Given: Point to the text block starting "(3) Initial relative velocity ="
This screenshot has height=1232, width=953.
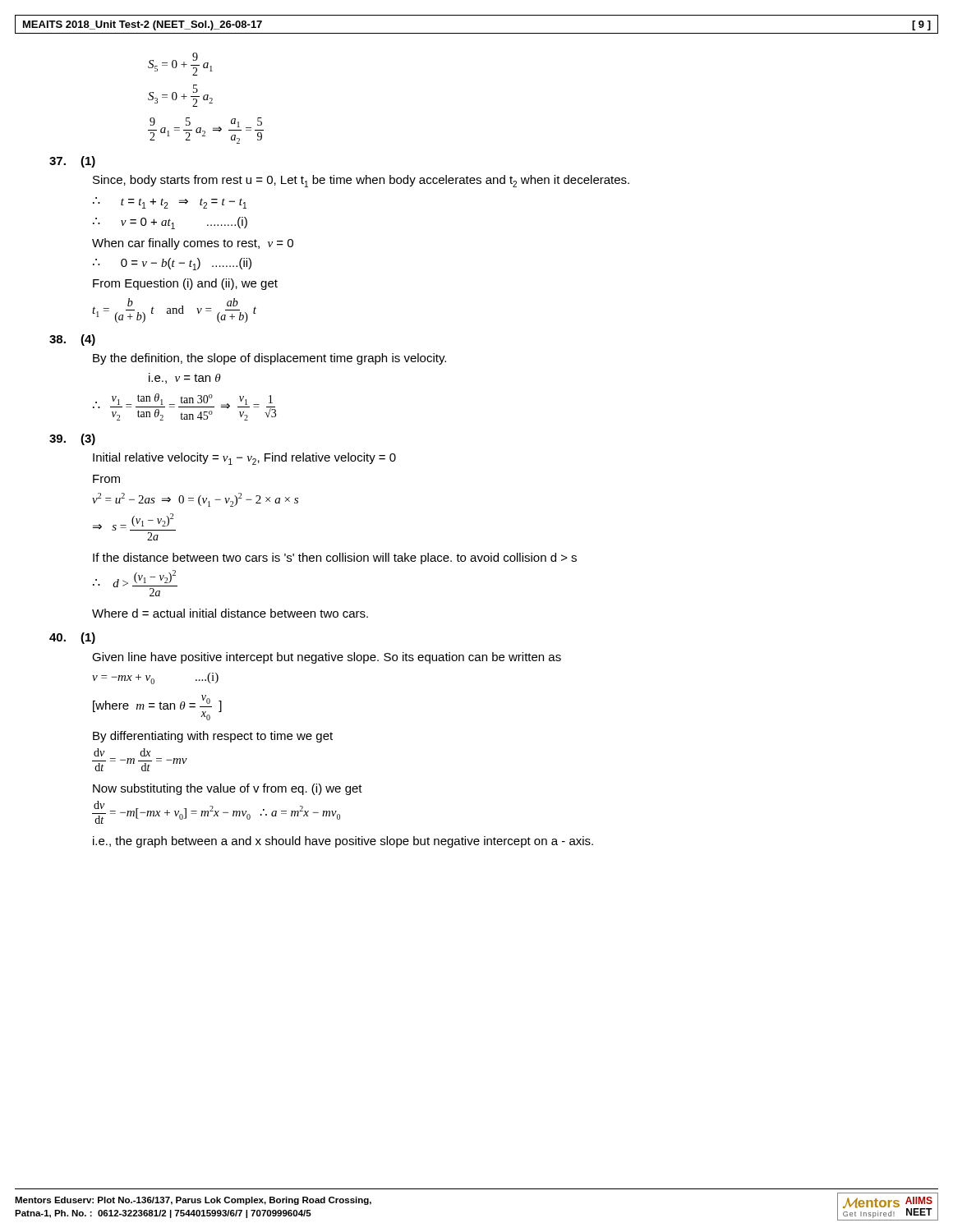Looking at the screenshot, I should [55, 439].
